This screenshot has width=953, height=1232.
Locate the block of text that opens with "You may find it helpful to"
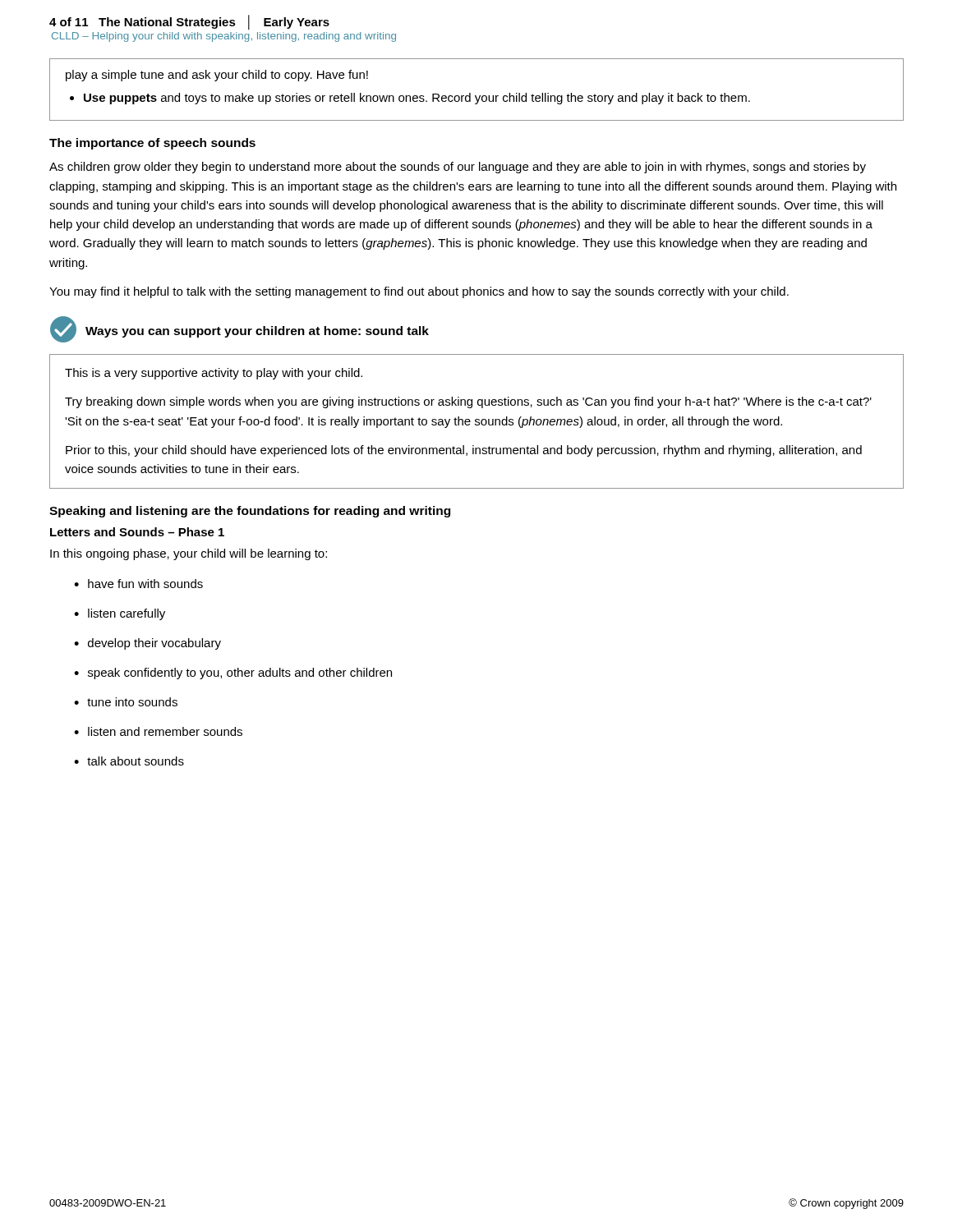419,291
